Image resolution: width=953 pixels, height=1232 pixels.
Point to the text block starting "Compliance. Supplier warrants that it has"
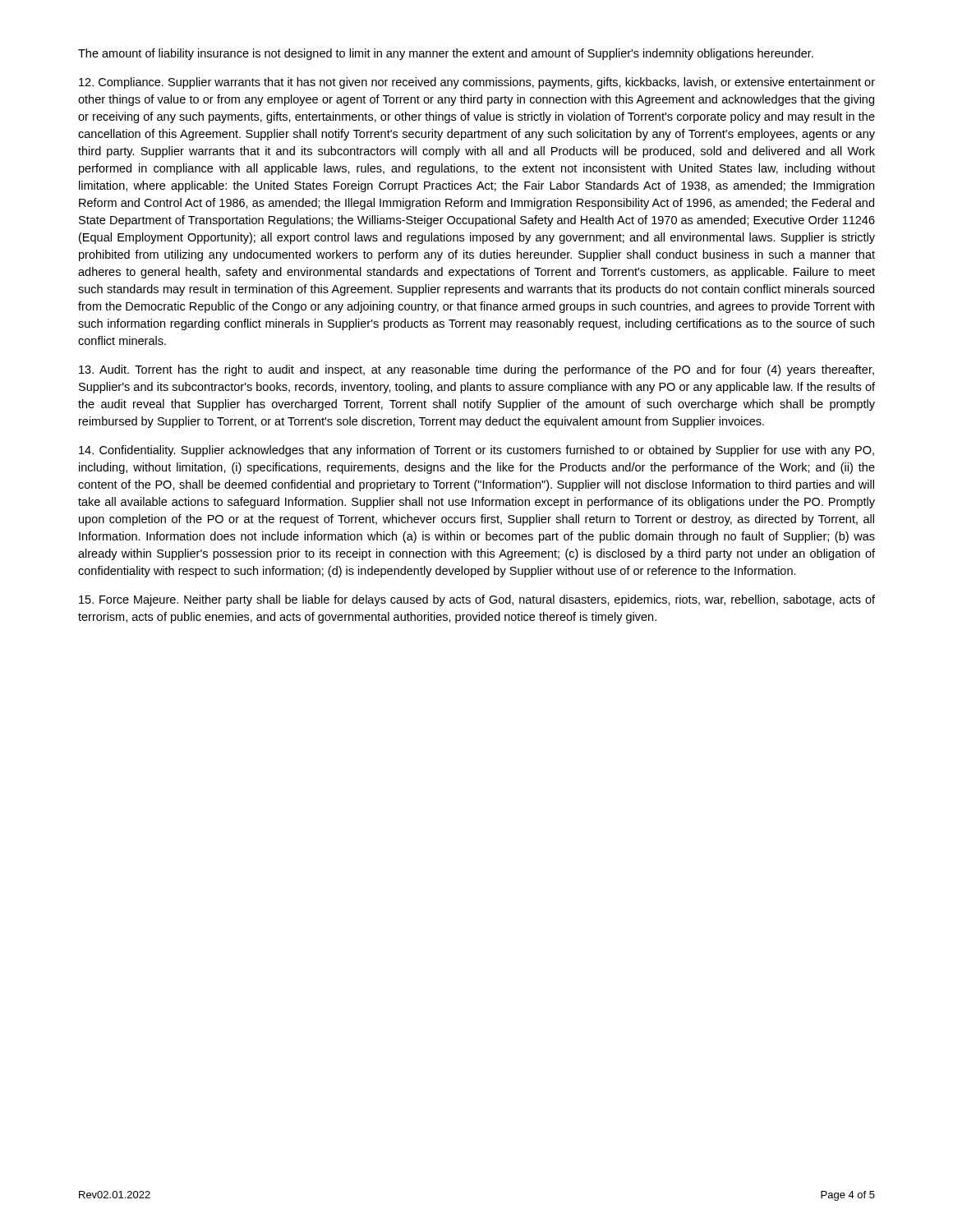[476, 212]
